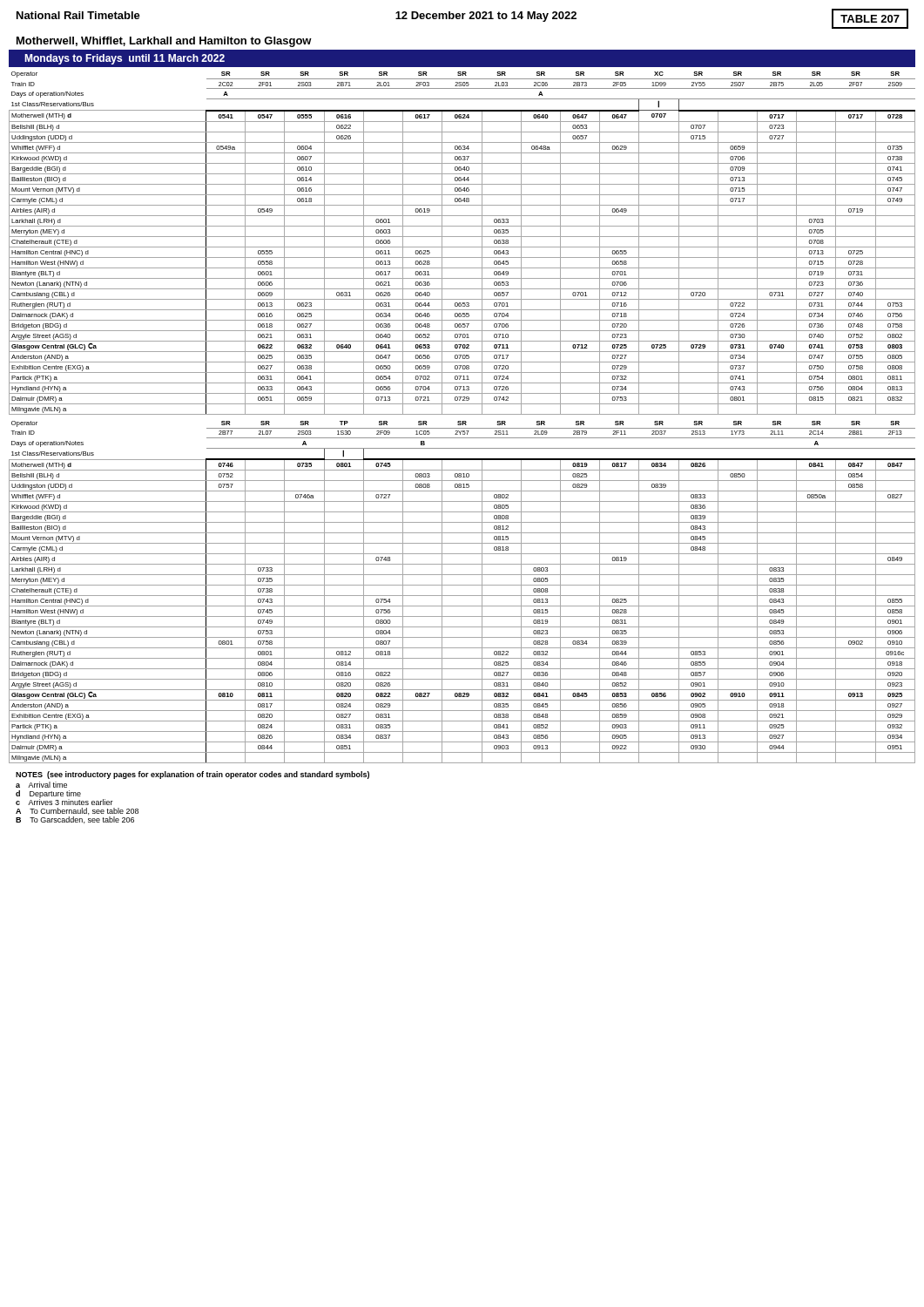924x1307 pixels.
Task: Find the list item that reads "a Arrival time"
Action: pos(42,785)
